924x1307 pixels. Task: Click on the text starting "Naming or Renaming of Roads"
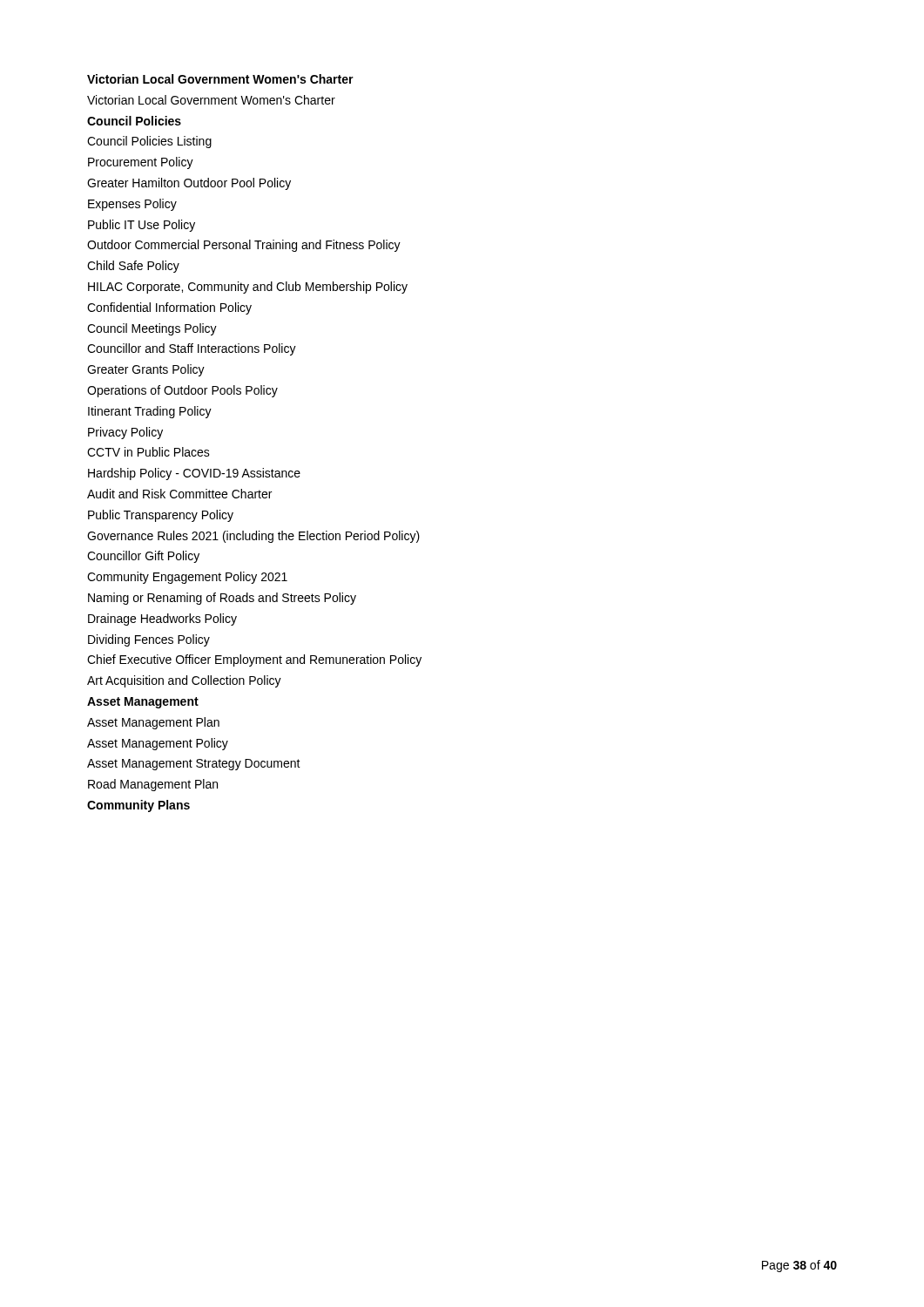coord(222,598)
